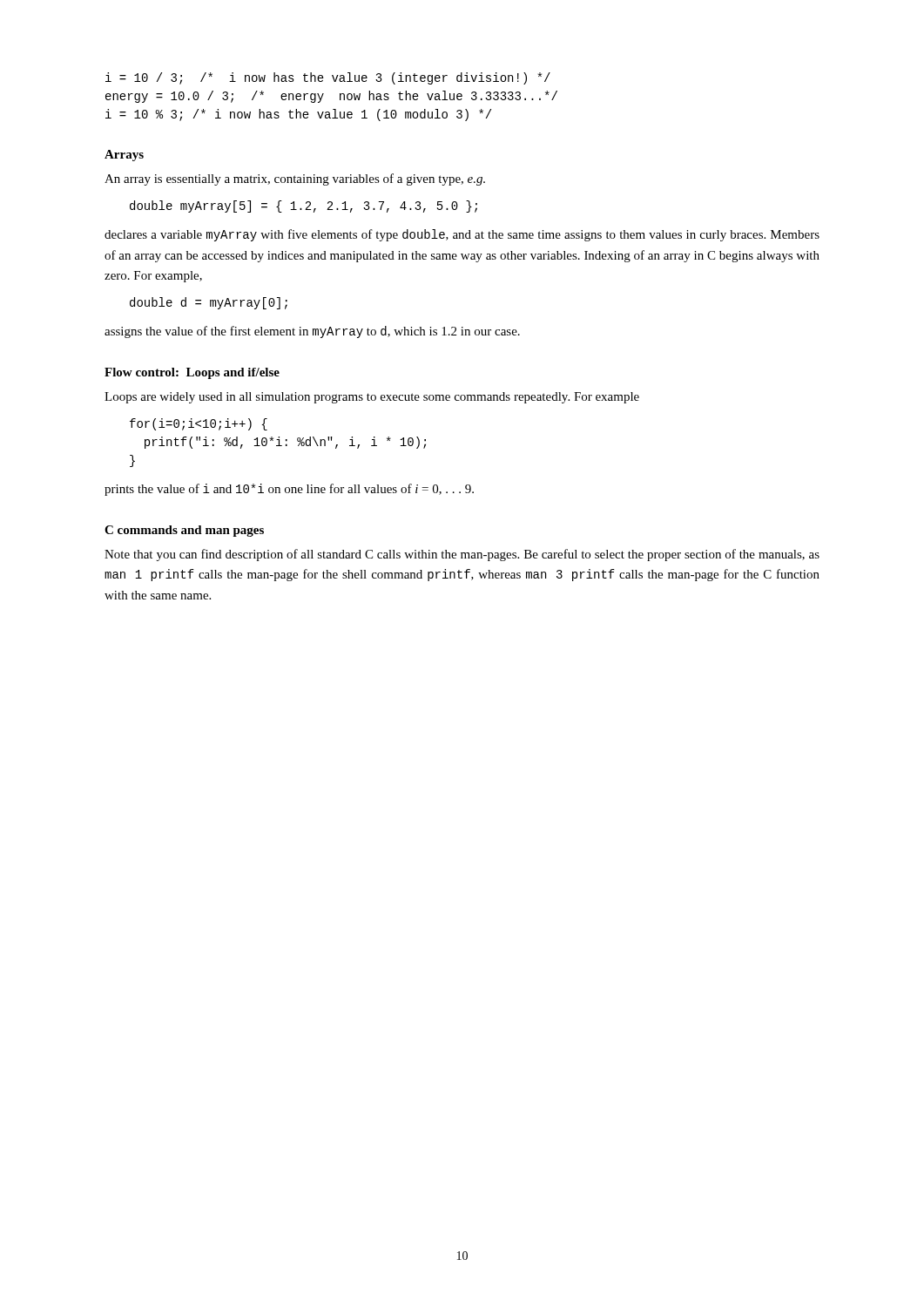
Task: Find the text block with the text "i = 10"
Action: pyautogui.click(x=462, y=97)
